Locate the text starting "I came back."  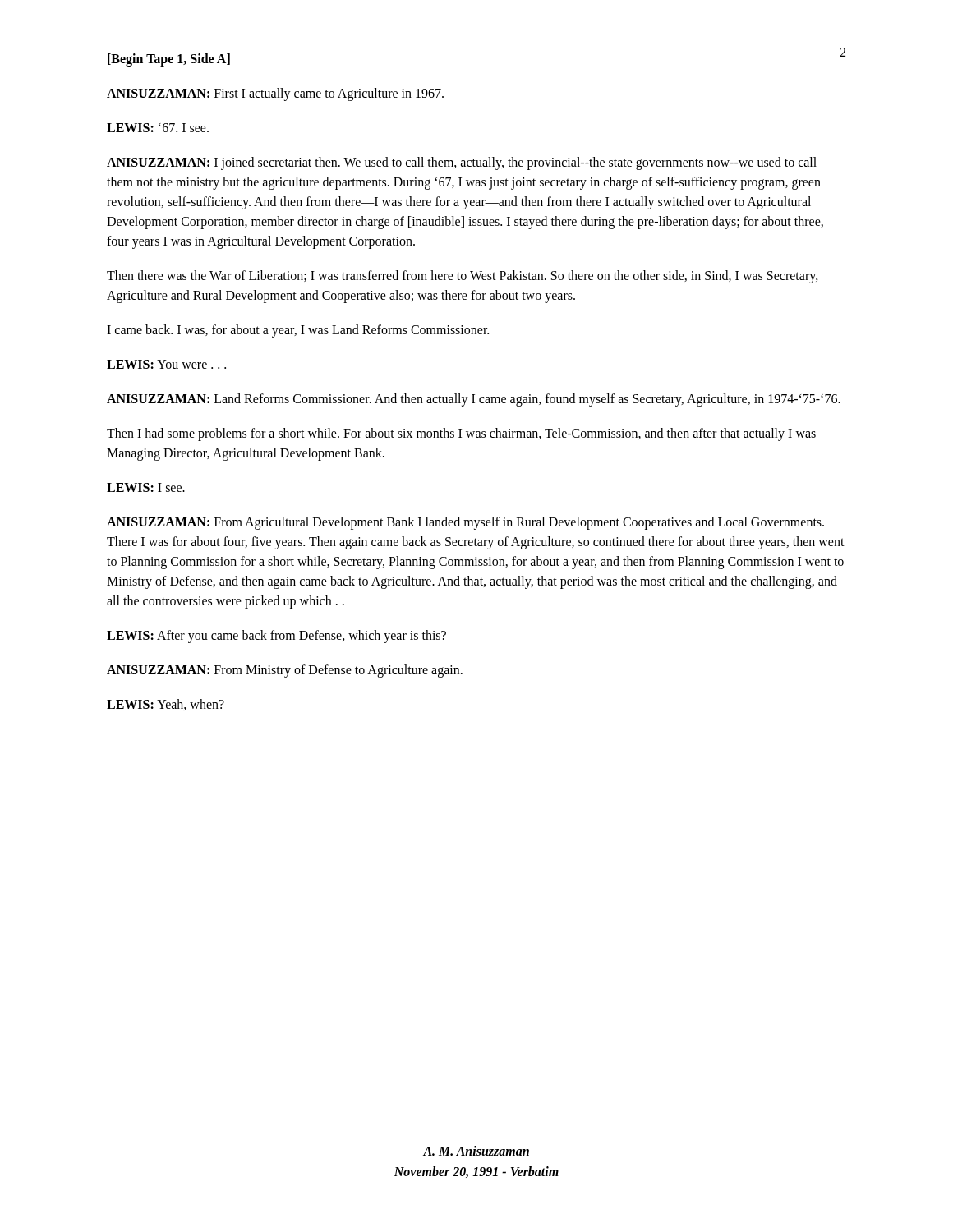tap(298, 330)
